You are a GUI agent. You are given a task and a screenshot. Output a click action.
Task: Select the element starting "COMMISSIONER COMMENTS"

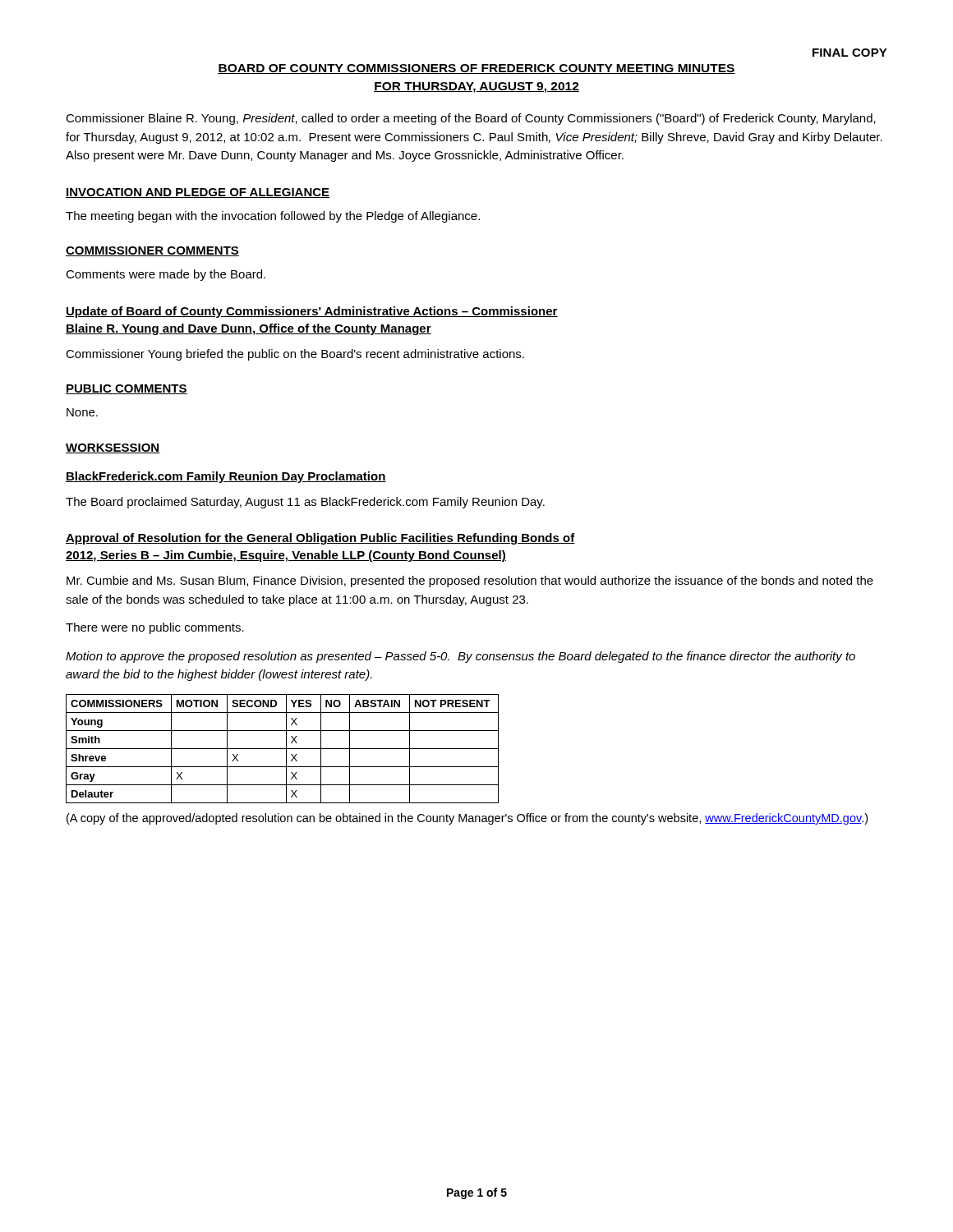tap(152, 250)
